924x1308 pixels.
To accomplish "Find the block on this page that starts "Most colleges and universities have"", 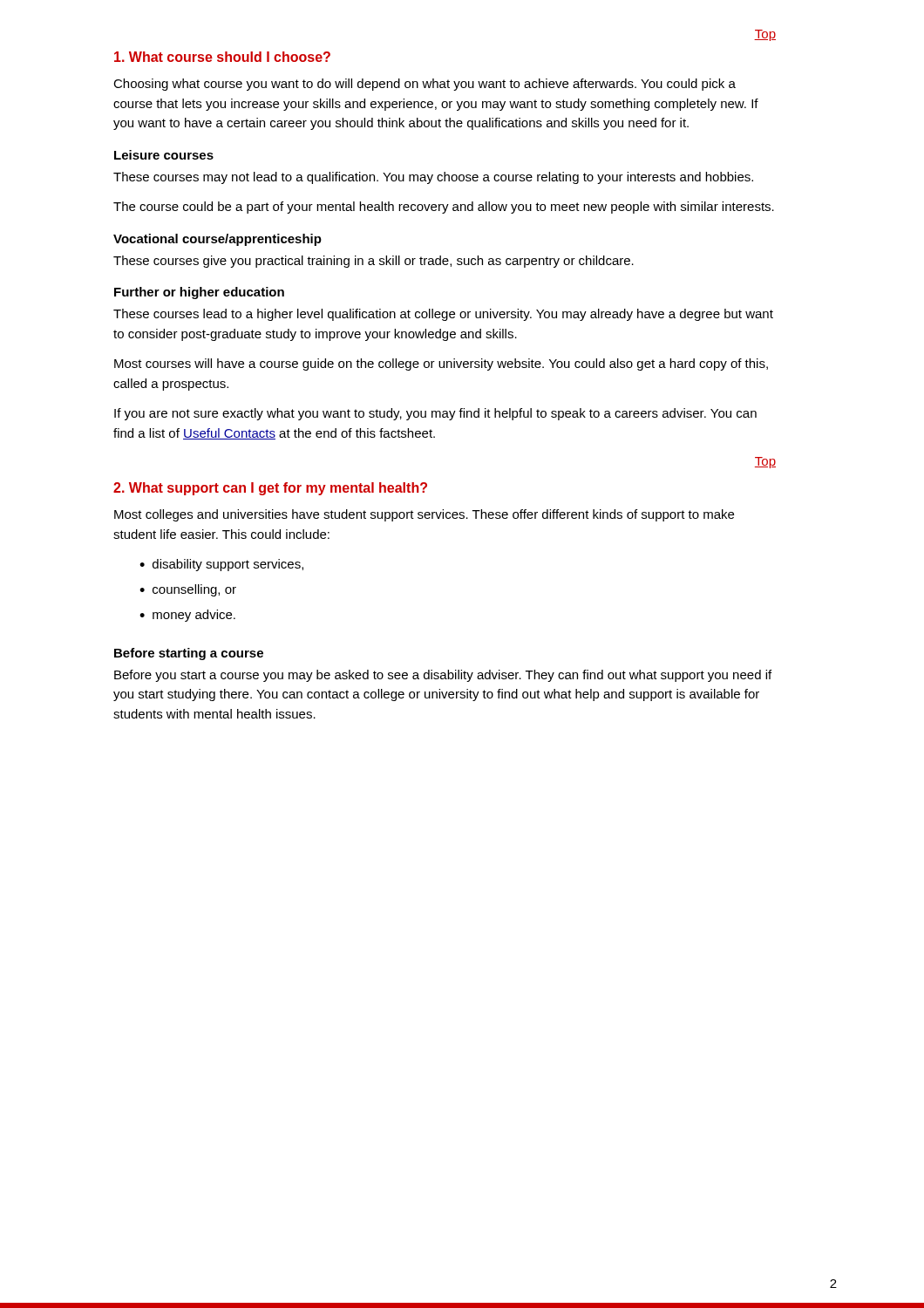I will (x=424, y=524).
